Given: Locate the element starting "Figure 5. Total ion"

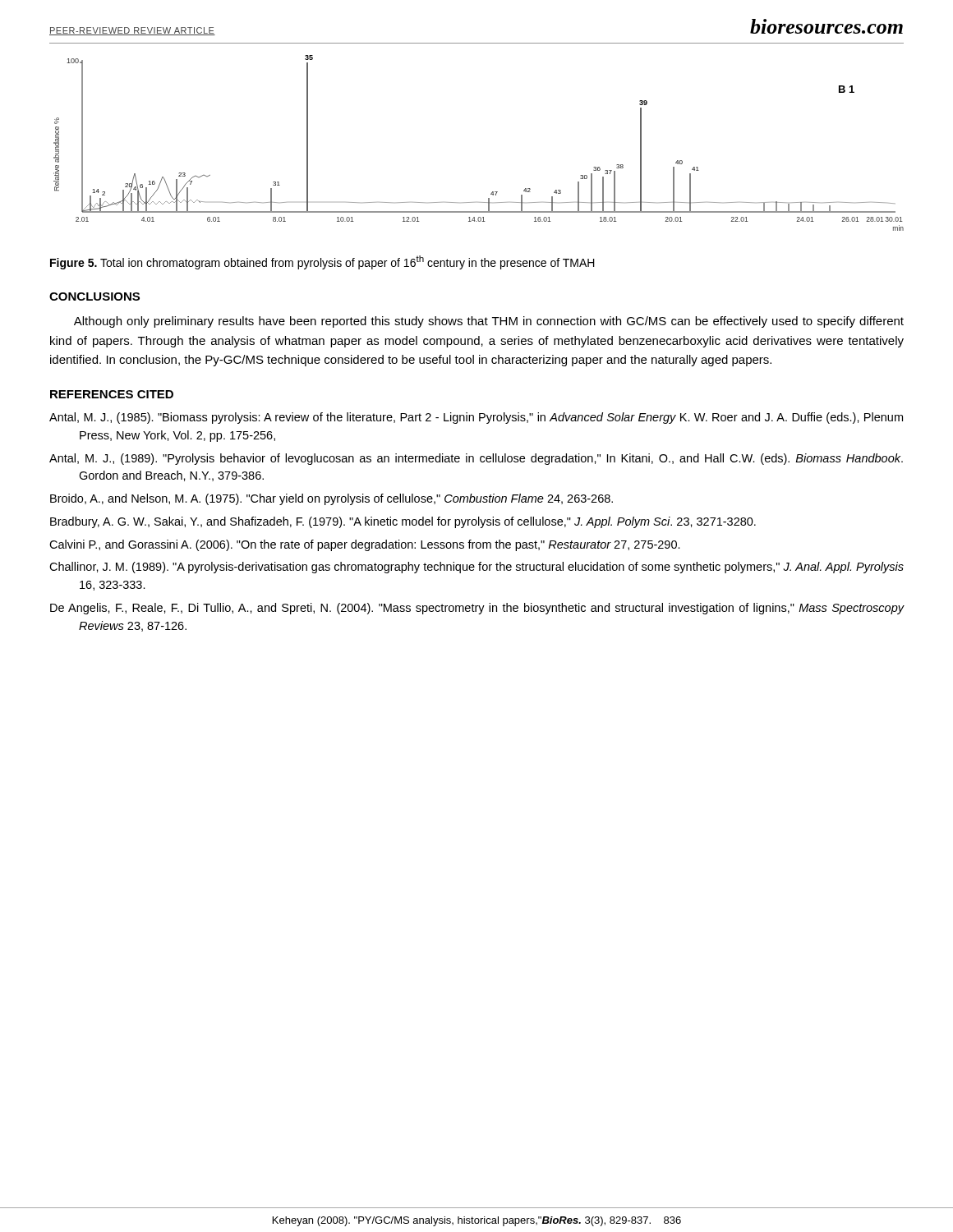Looking at the screenshot, I should 322,261.
